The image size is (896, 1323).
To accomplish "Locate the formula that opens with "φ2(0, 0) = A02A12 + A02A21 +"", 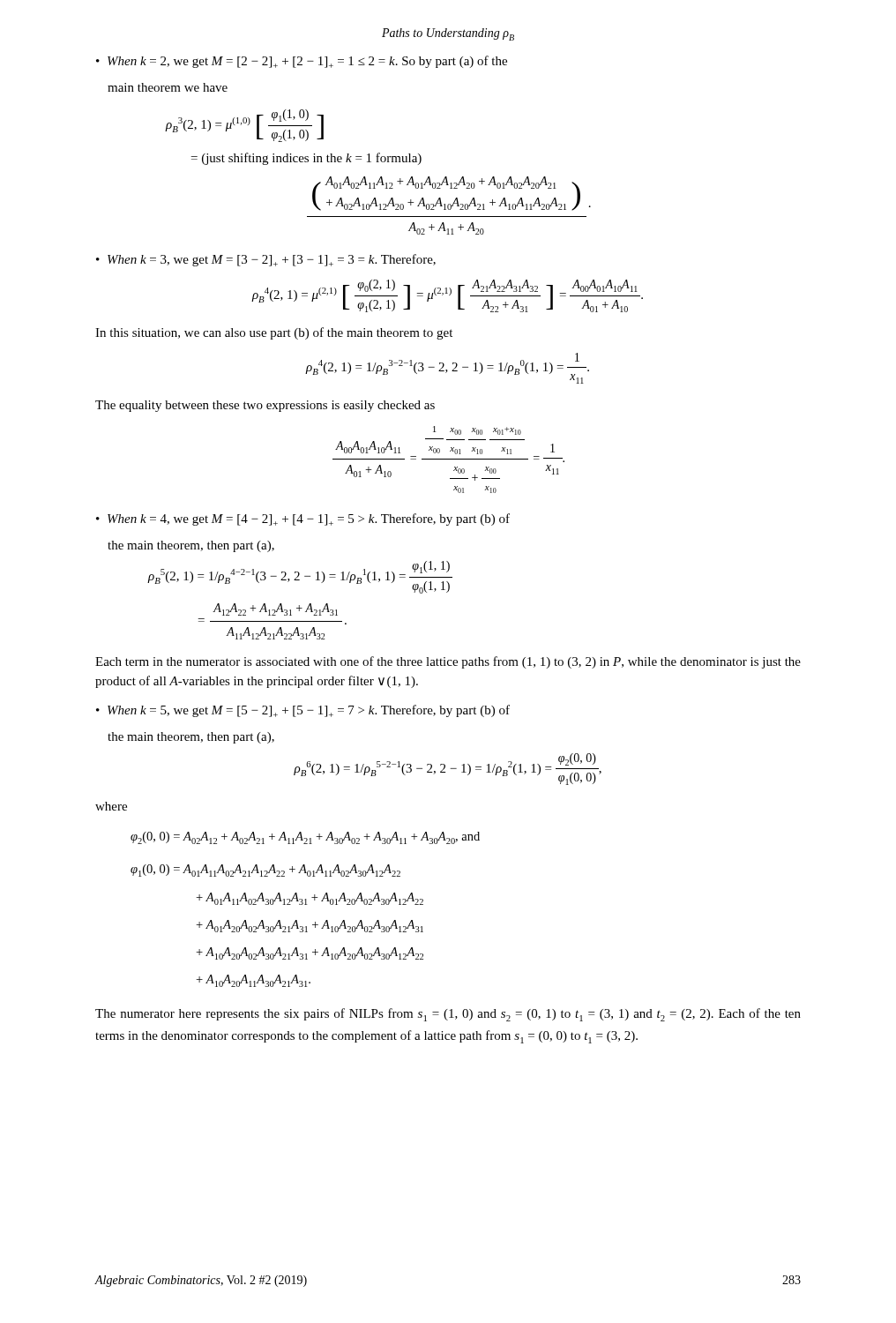I will (305, 838).
